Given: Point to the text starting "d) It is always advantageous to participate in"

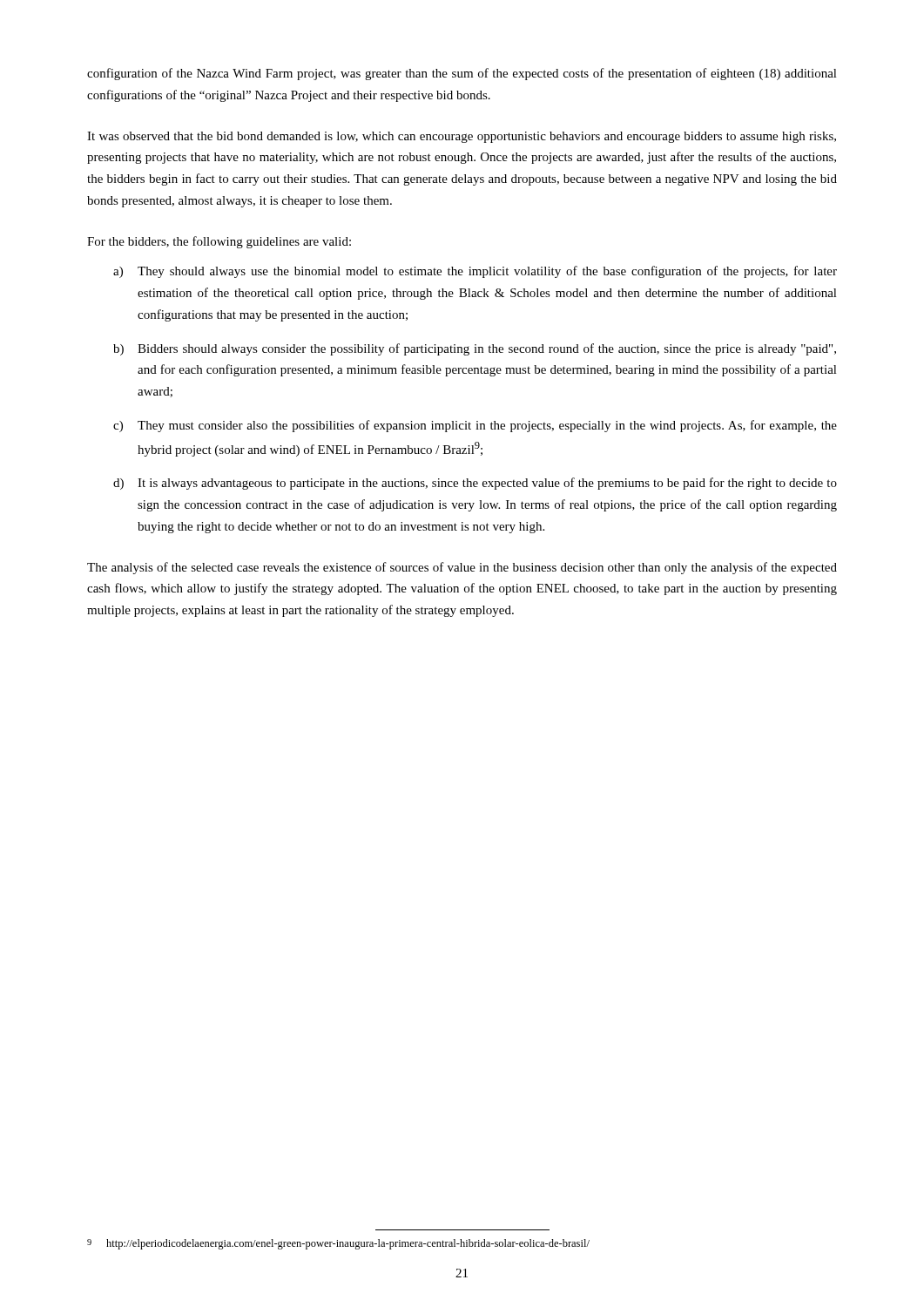Looking at the screenshot, I should pyautogui.click(x=475, y=505).
